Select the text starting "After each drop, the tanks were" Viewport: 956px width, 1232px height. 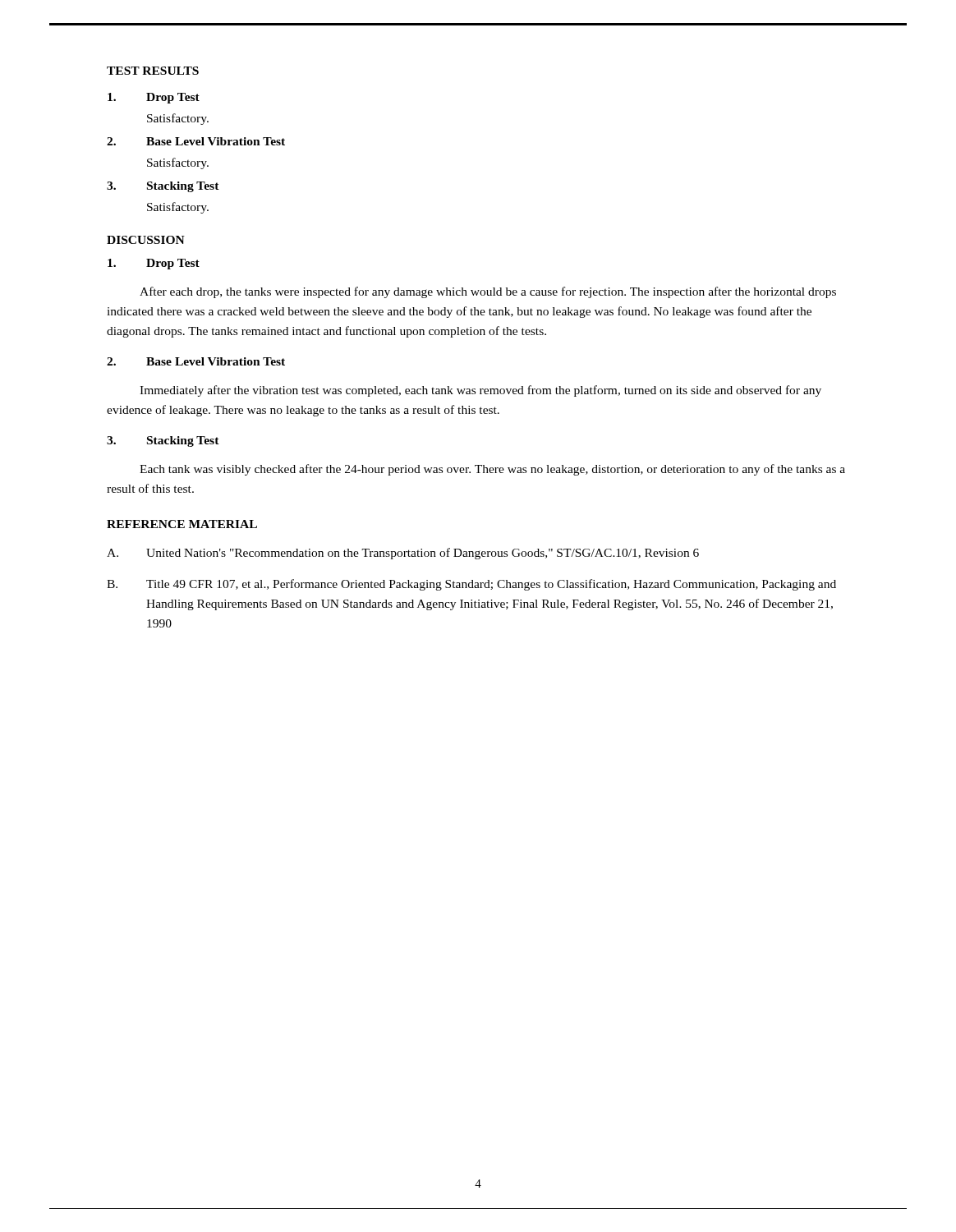point(472,311)
